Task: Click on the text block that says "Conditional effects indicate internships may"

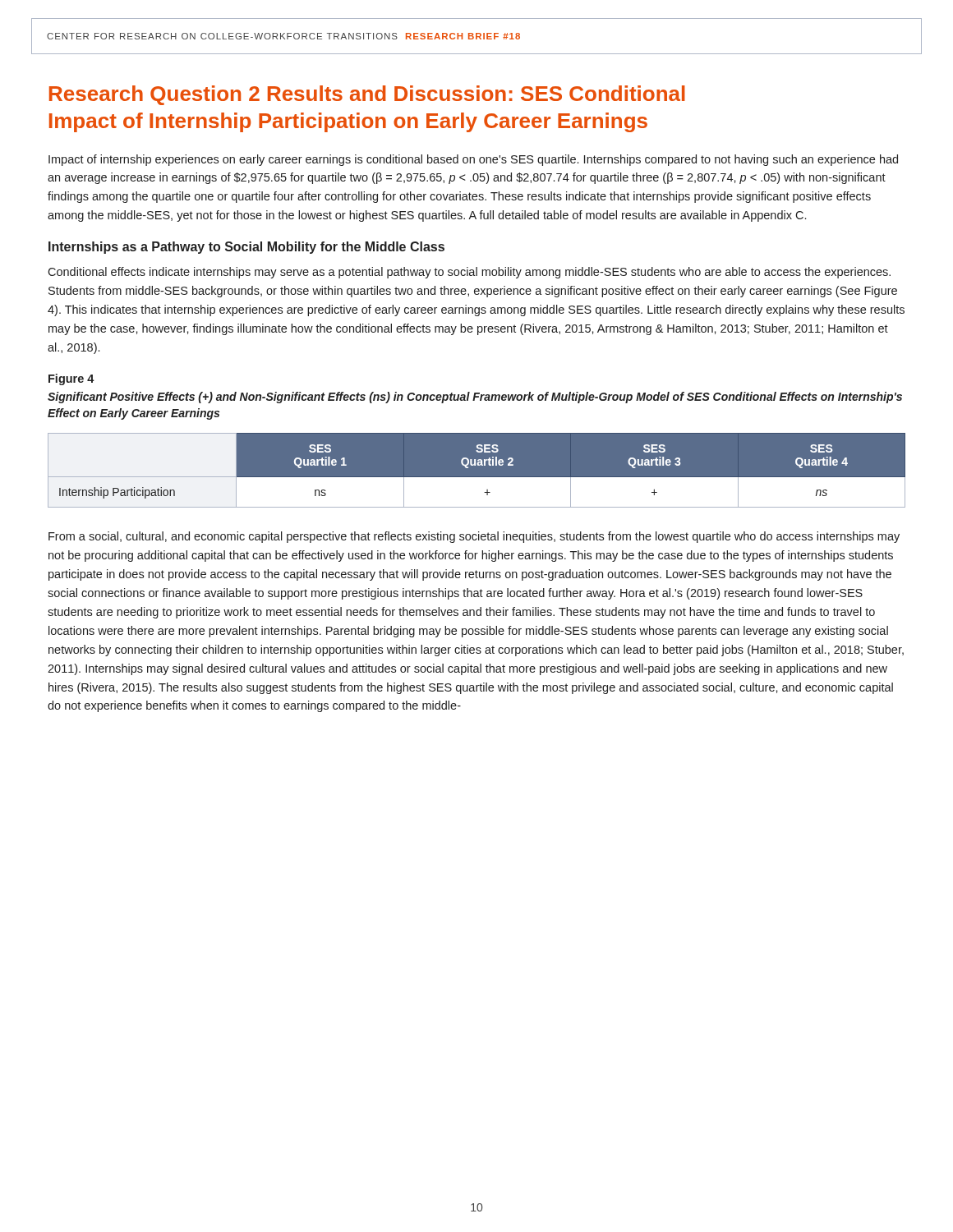Action: (x=476, y=310)
